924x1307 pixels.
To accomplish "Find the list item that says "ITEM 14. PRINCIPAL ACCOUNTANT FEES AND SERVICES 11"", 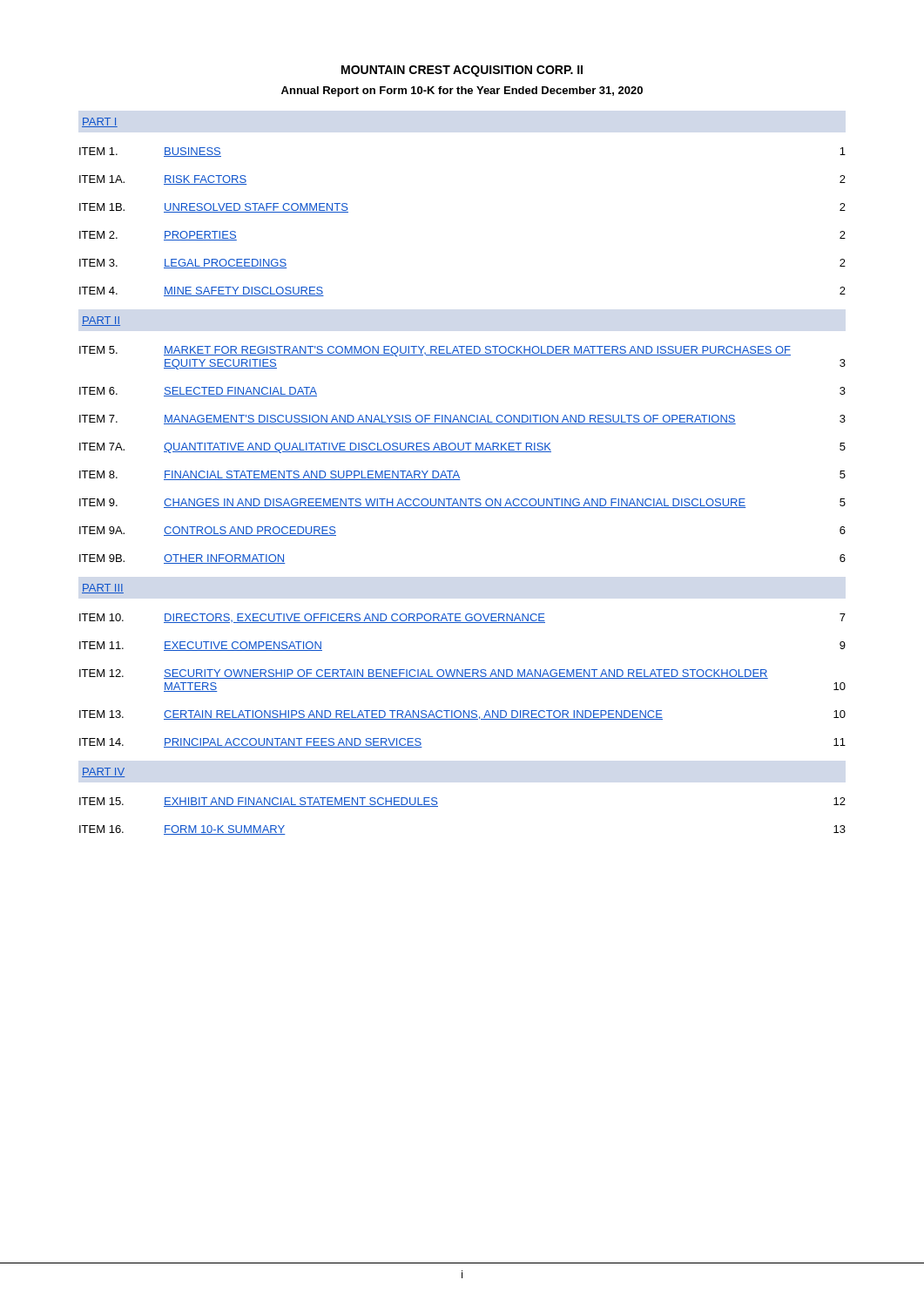I will [100, 743].
